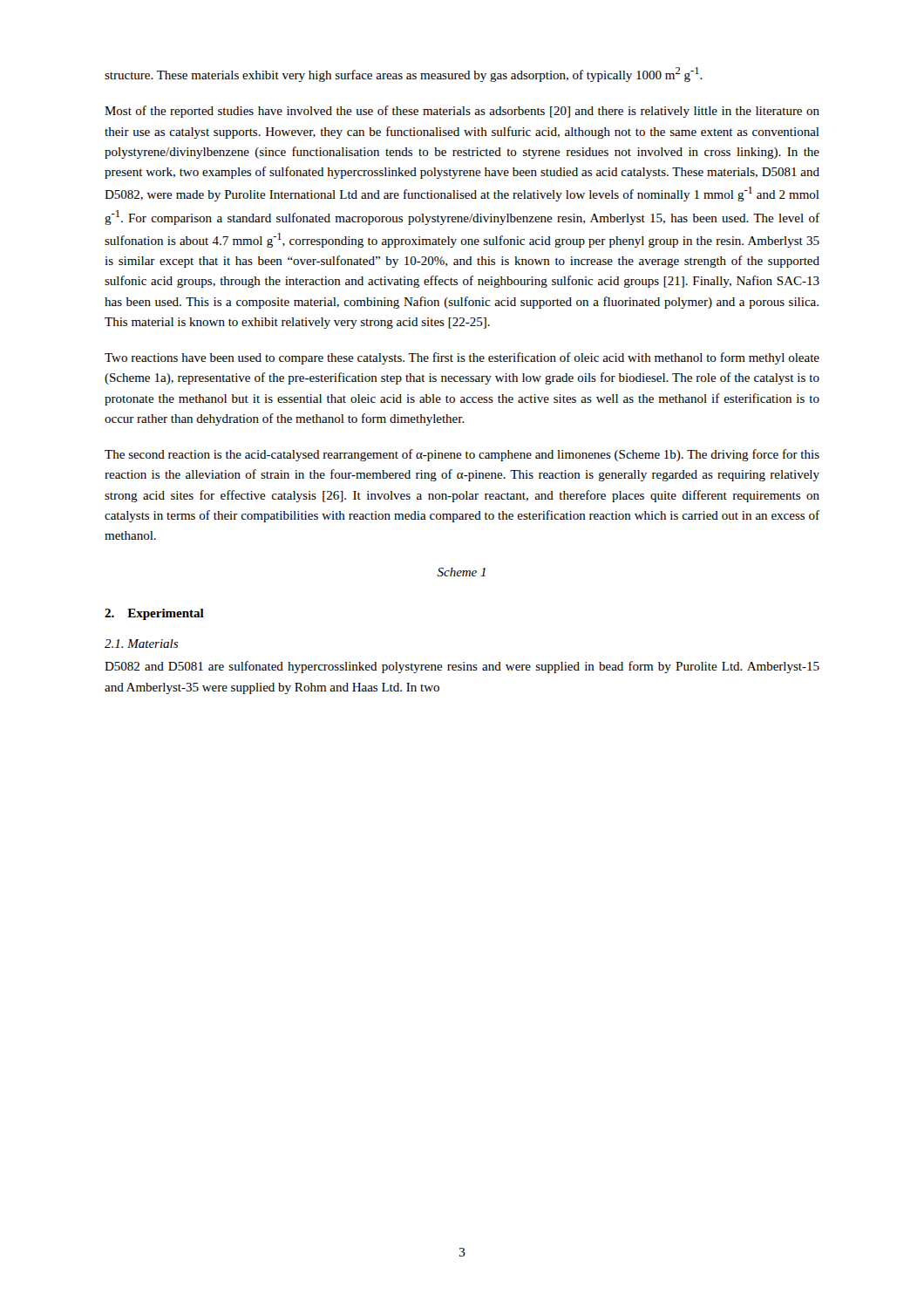The image size is (924, 1308).
Task: Find "2.1. Materials" on this page
Action: [x=141, y=644]
